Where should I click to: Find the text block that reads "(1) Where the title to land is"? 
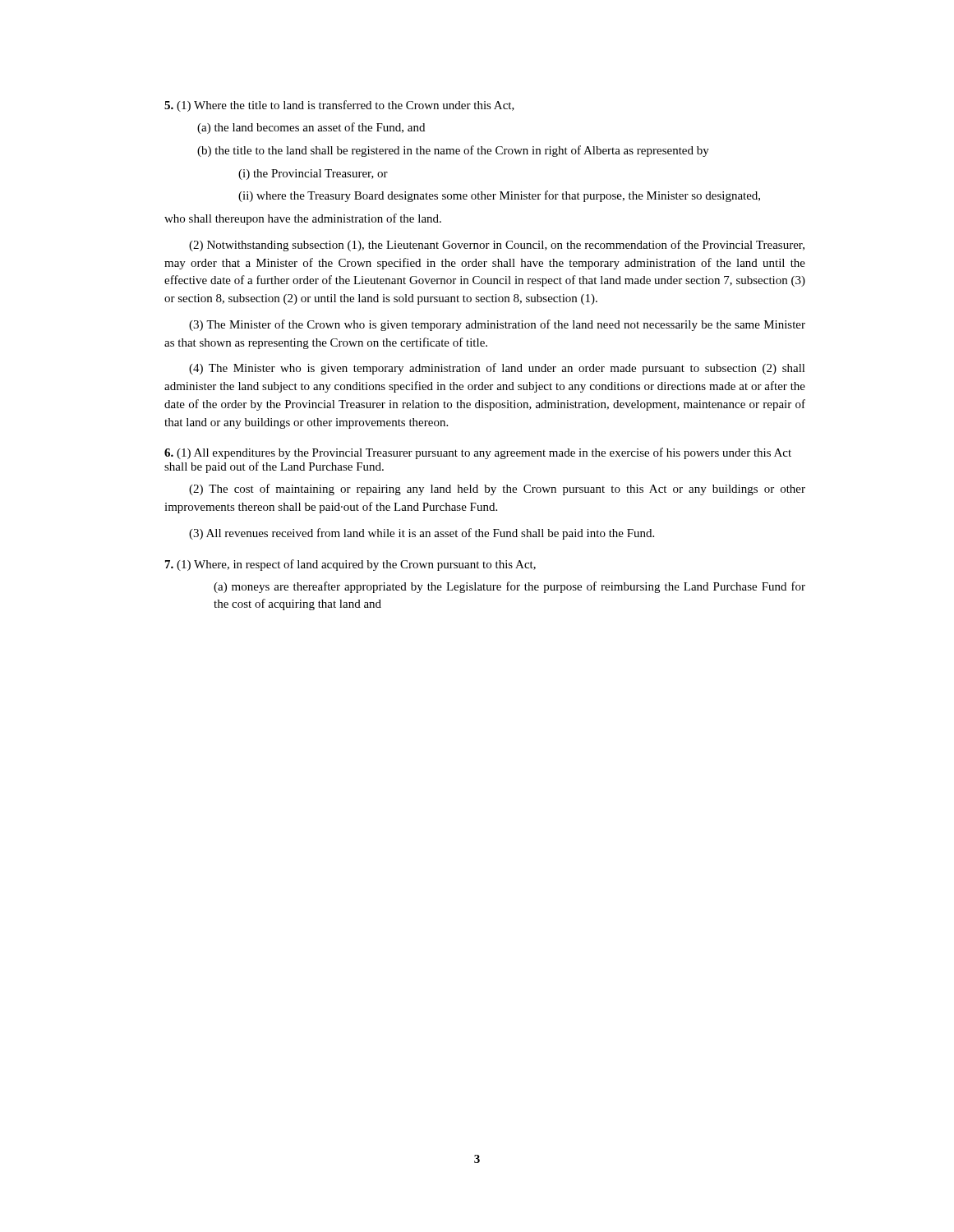click(x=339, y=105)
